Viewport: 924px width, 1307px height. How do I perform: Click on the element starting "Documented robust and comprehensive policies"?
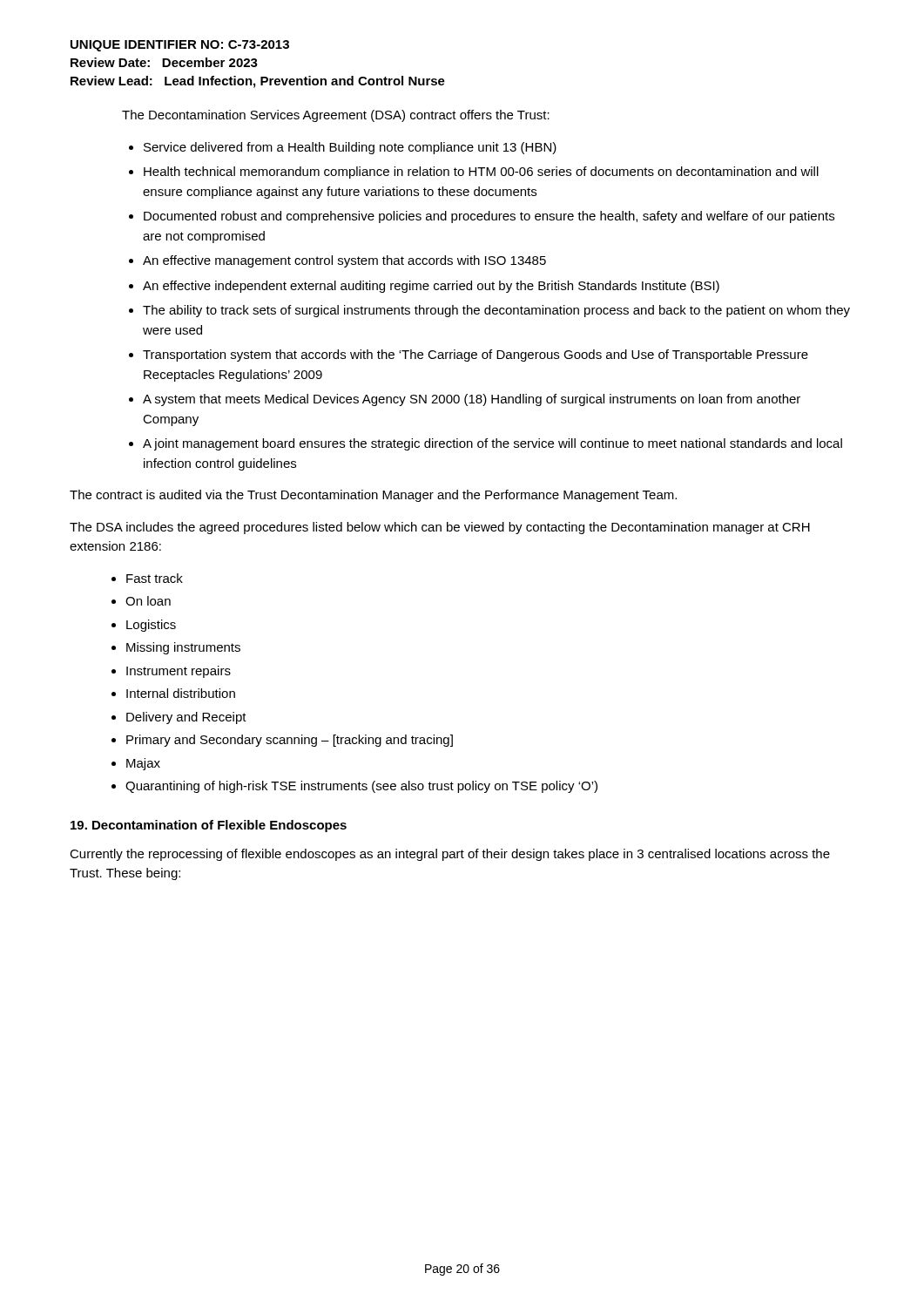coord(489,225)
